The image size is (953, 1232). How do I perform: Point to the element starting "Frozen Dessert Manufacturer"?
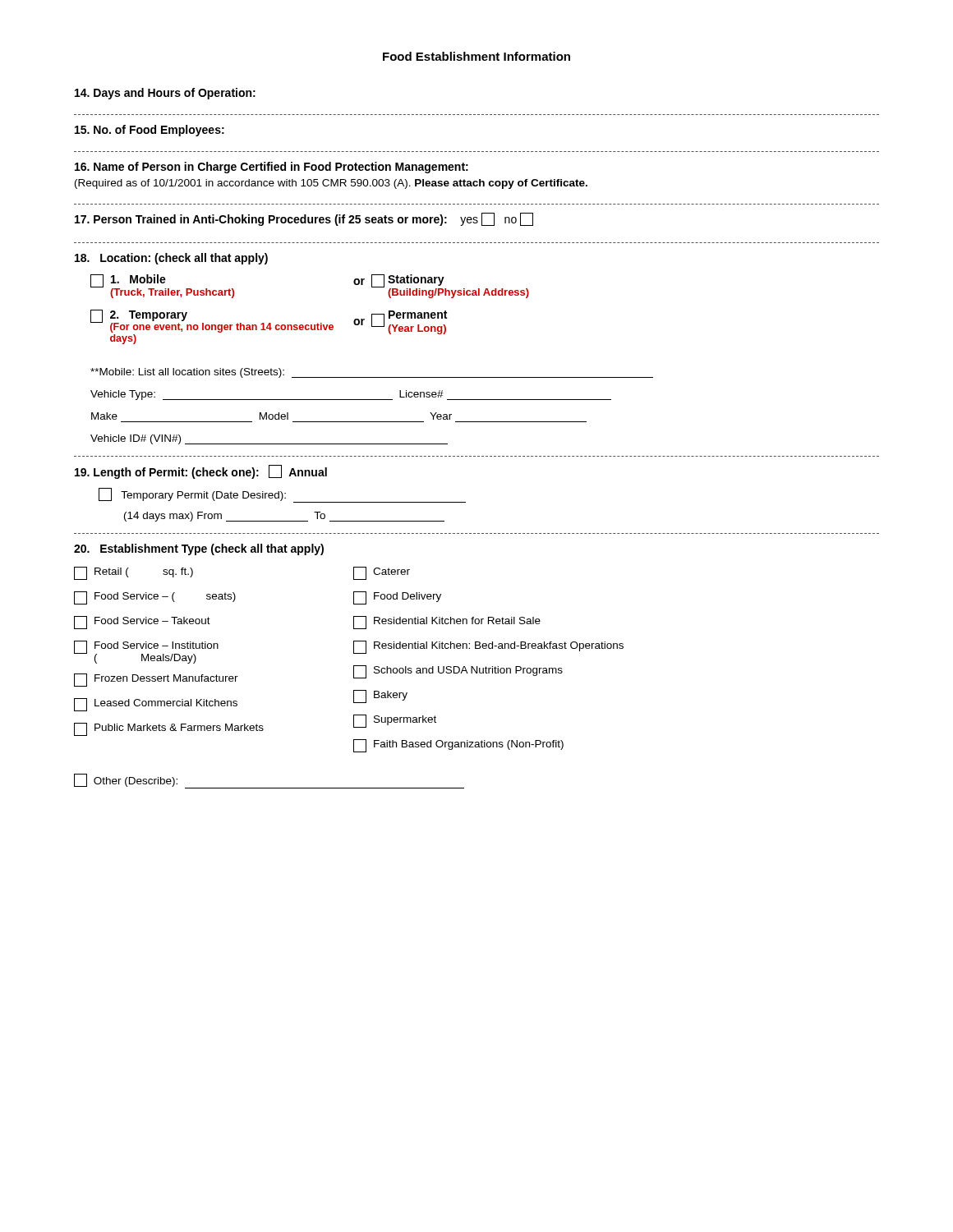[156, 679]
